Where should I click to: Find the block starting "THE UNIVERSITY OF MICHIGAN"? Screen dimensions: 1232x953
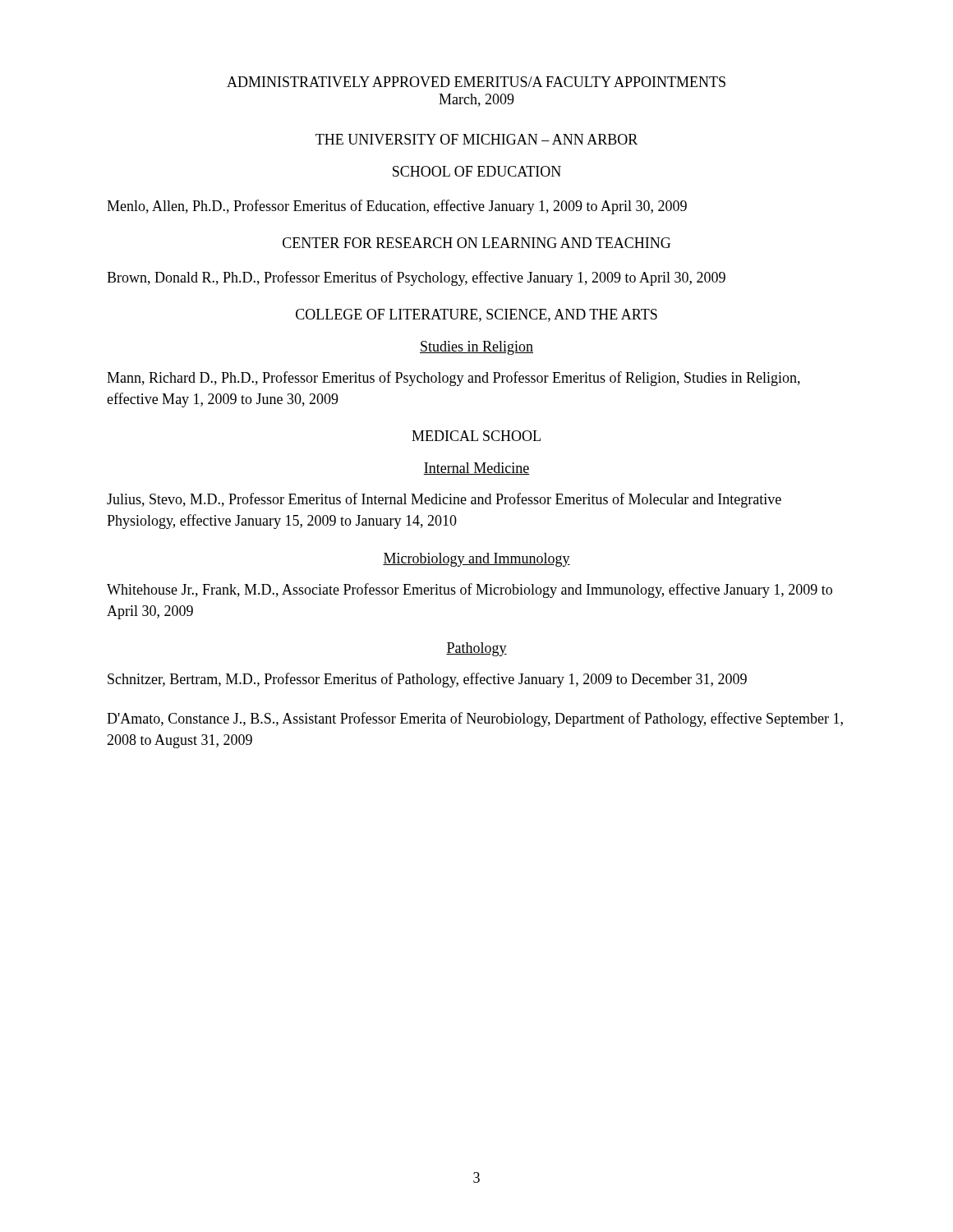coord(476,140)
